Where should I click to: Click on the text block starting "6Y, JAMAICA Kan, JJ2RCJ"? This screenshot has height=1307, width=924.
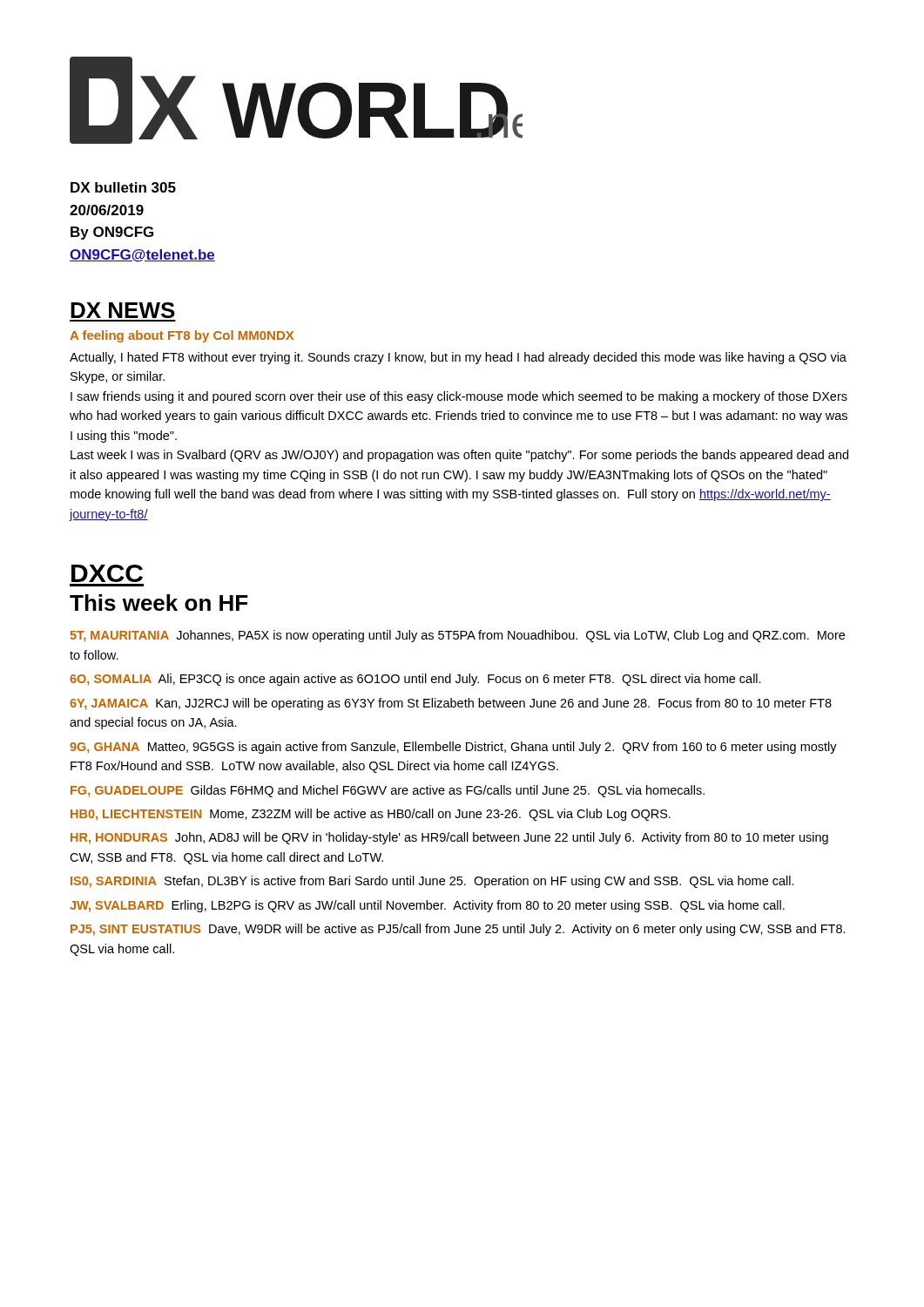coord(451,713)
